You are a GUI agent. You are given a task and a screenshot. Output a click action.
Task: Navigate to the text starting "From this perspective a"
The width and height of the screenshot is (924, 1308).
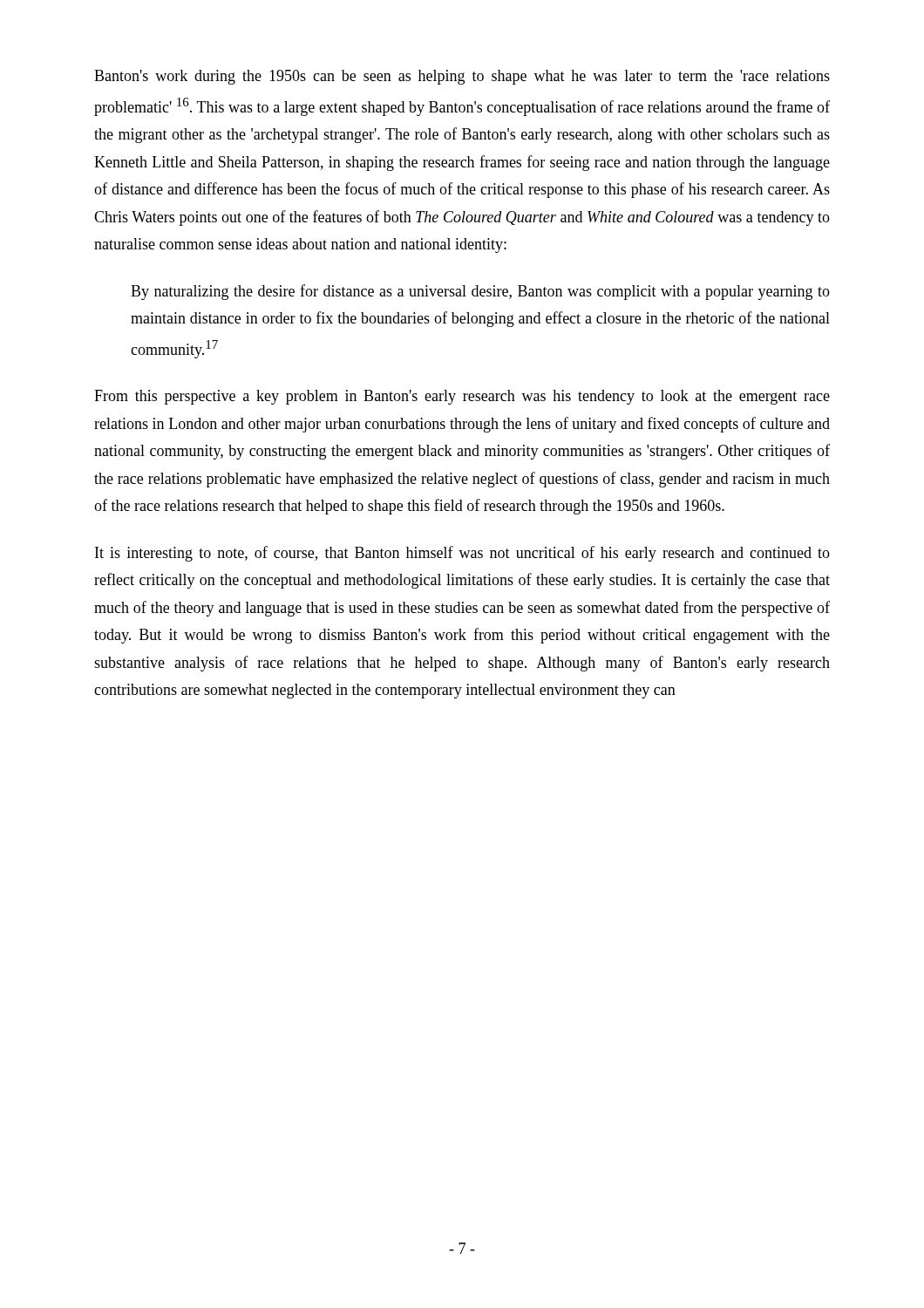click(462, 451)
